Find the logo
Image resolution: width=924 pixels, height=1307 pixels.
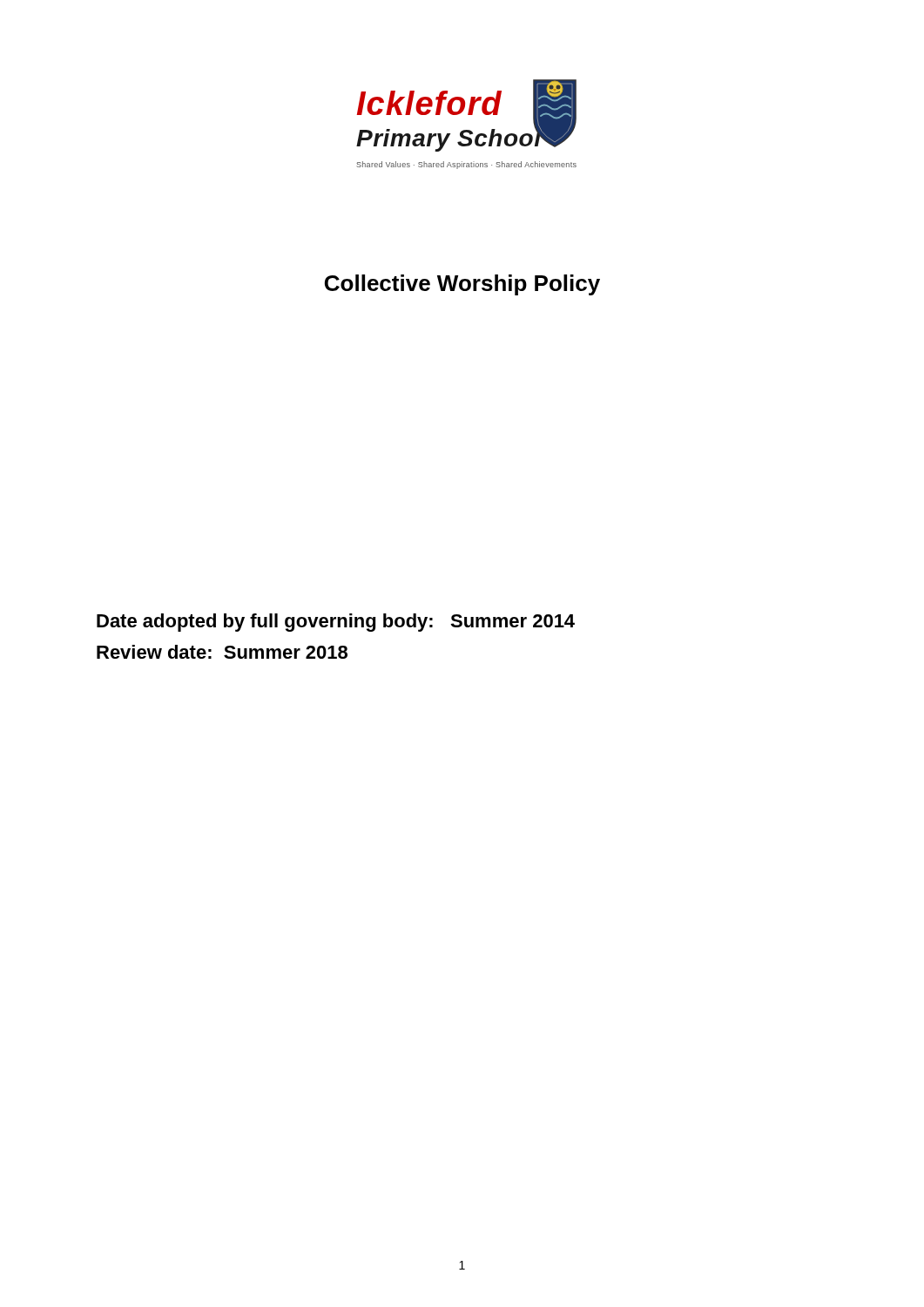462,126
